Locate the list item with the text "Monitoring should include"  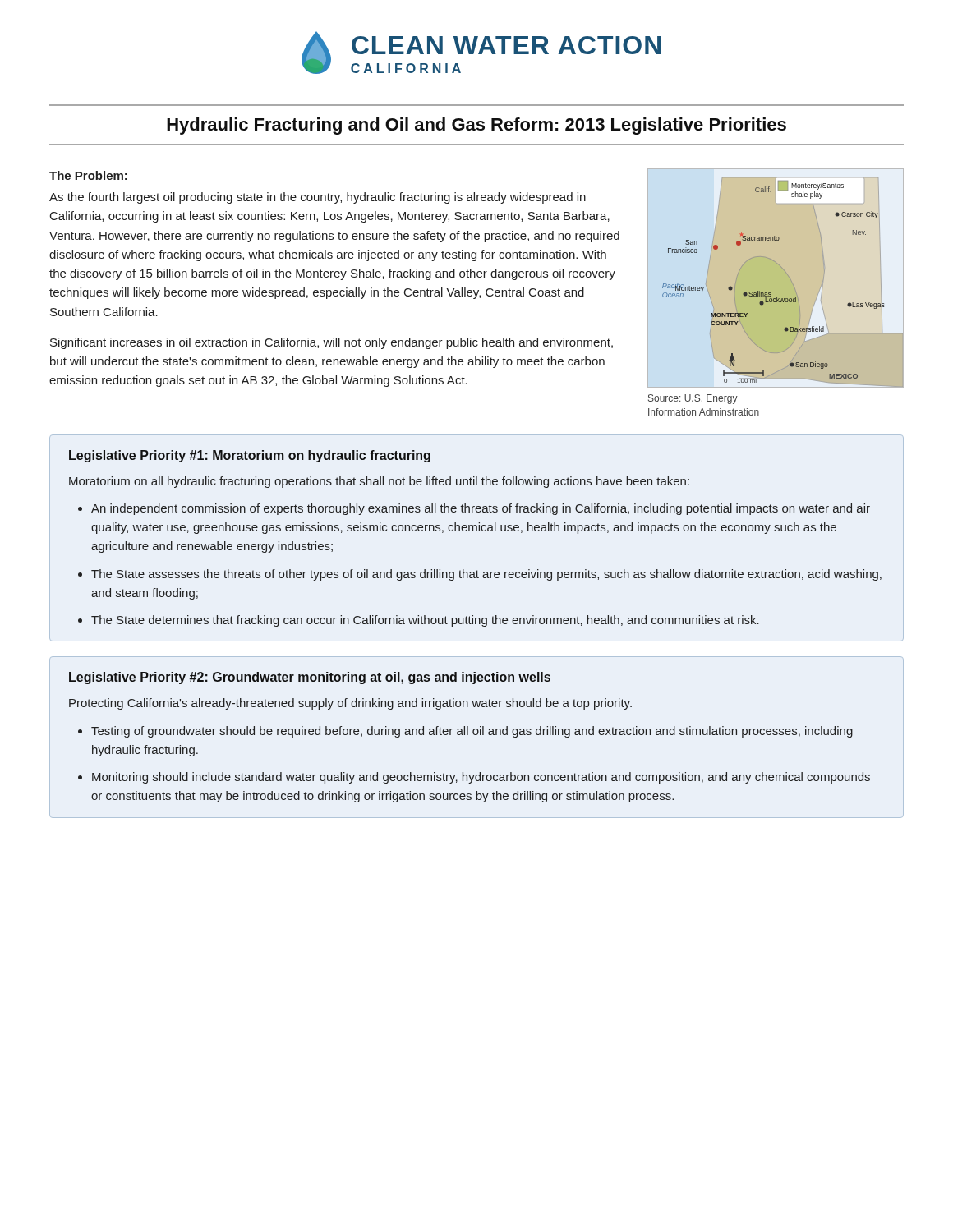[481, 786]
